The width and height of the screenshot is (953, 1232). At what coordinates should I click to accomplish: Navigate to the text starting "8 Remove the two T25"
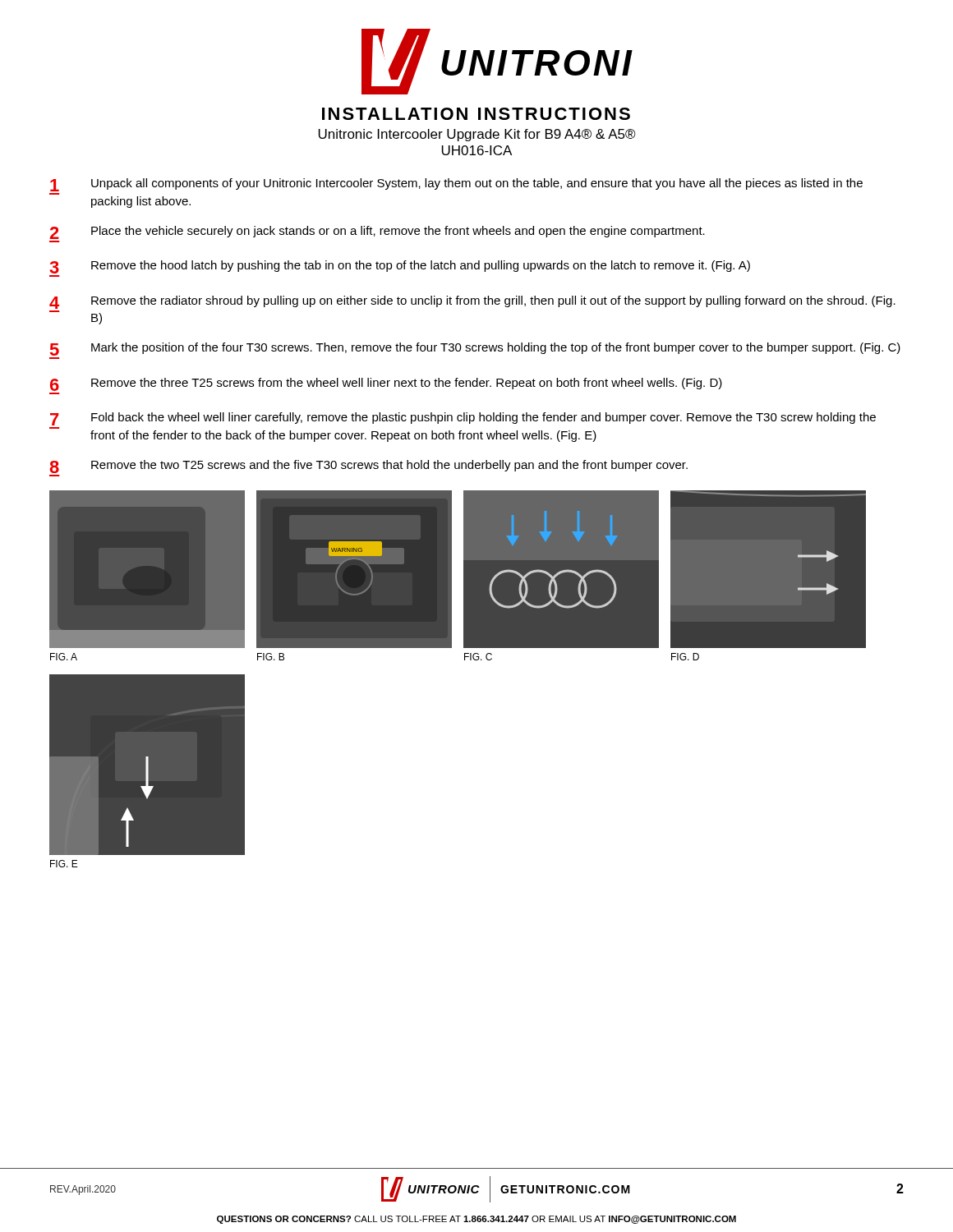(369, 467)
